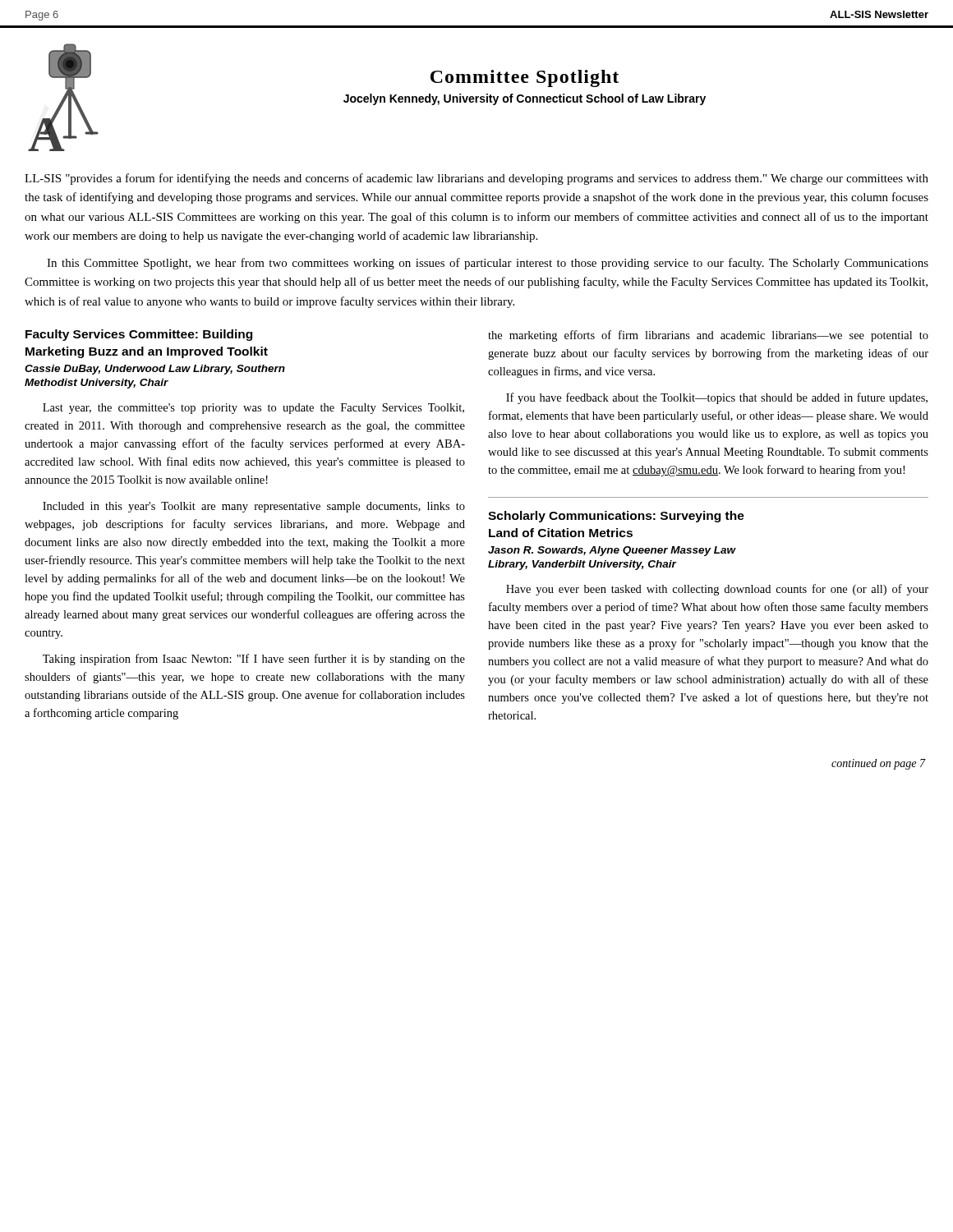
Task: Point to the block beginning "Jason R. Sowards, Alyne Queener Massey LawLibrary, Vanderbilt"
Action: (x=612, y=557)
